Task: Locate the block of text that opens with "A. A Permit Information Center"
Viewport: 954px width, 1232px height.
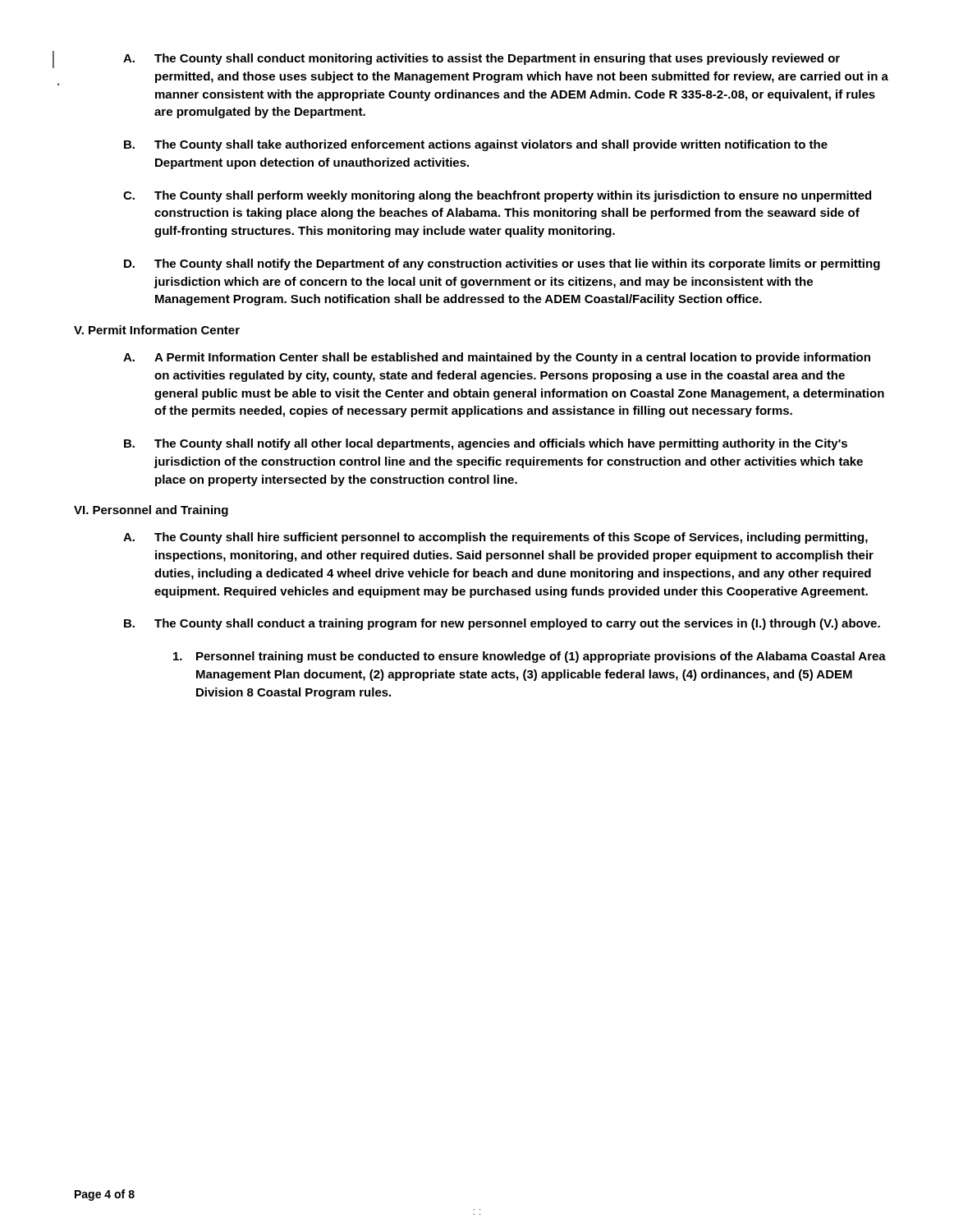Action: 506,384
